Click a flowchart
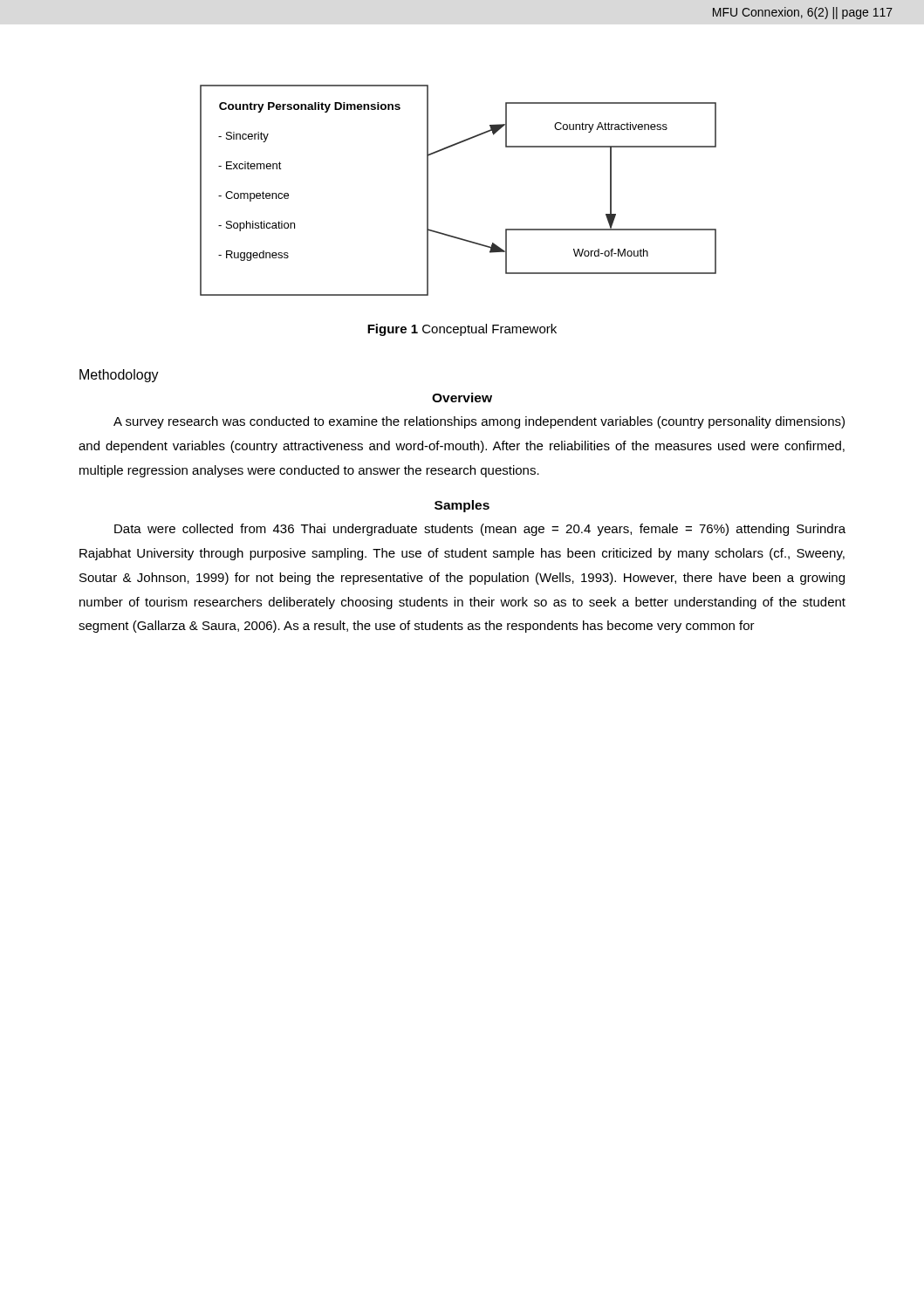924x1309 pixels. pos(462,195)
